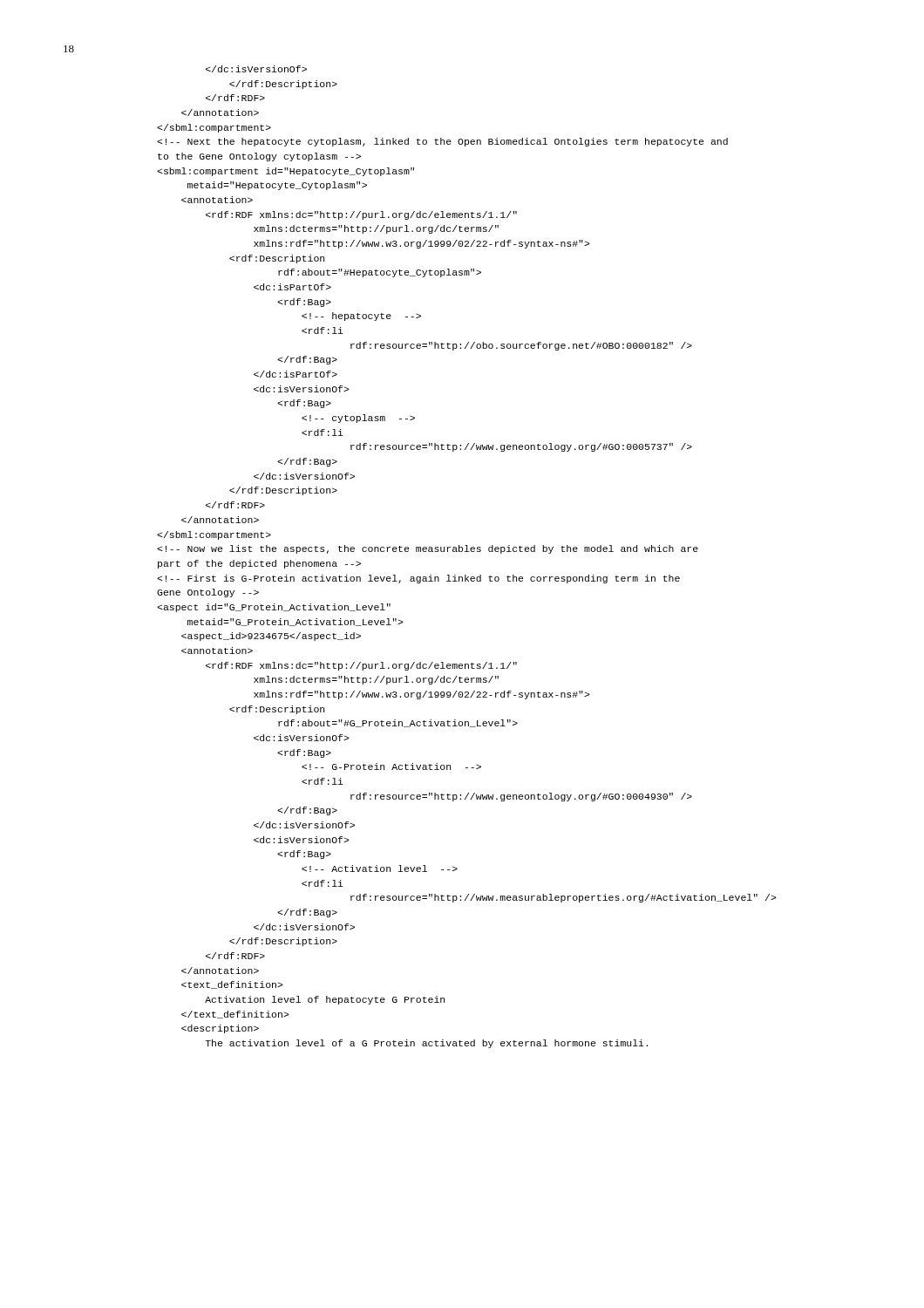Click on the text block starting "9234675 Activation level of"
Screen dimensions: 1308x924
(467, 556)
